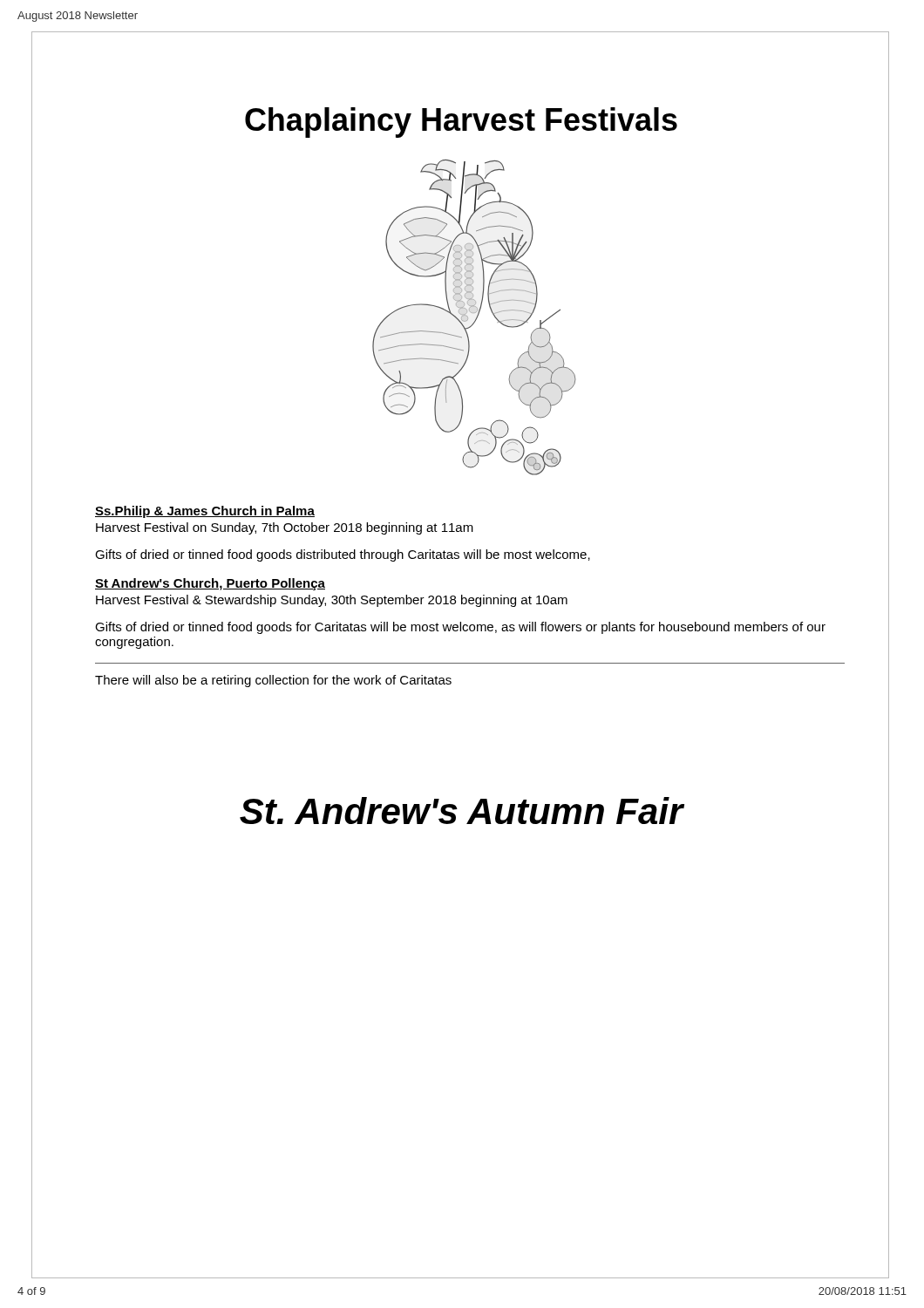
Task: Locate the text "St. Andrew's Autumn Fair"
Action: click(x=461, y=812)
